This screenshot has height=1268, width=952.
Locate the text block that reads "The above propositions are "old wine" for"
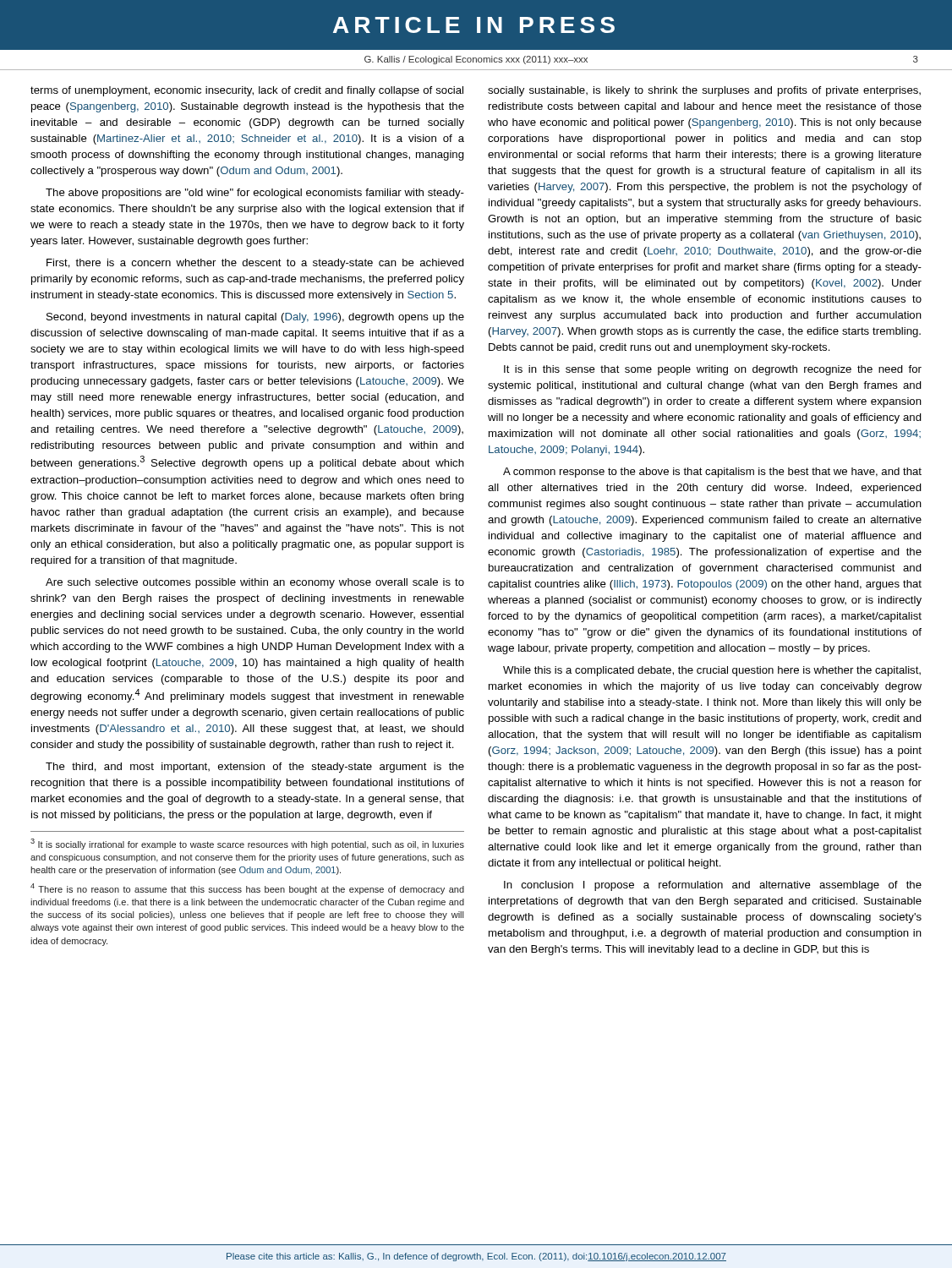[x=247, y=217]
